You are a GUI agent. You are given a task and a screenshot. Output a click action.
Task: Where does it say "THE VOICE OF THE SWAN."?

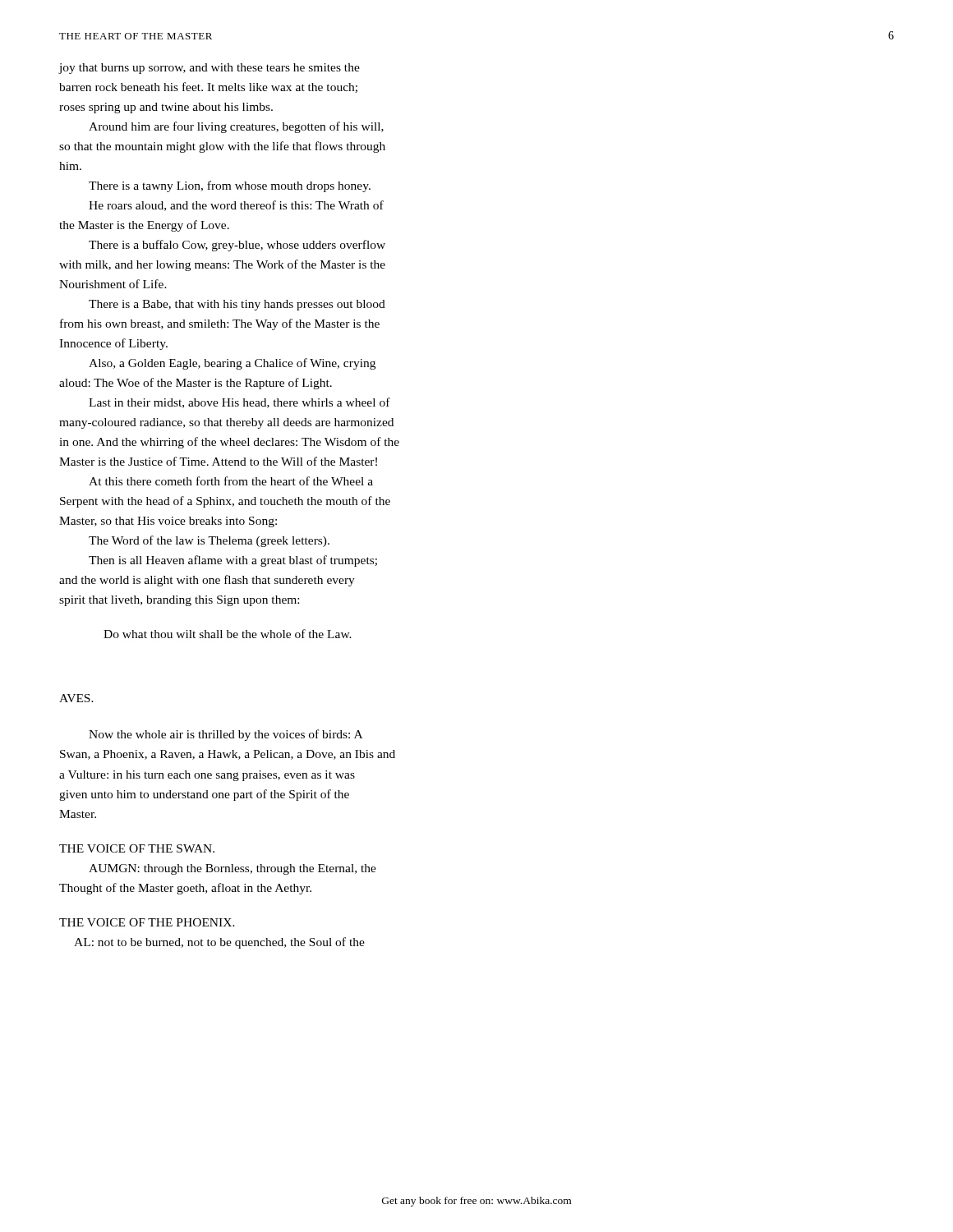pyautogui.click(x=137, y=848)
